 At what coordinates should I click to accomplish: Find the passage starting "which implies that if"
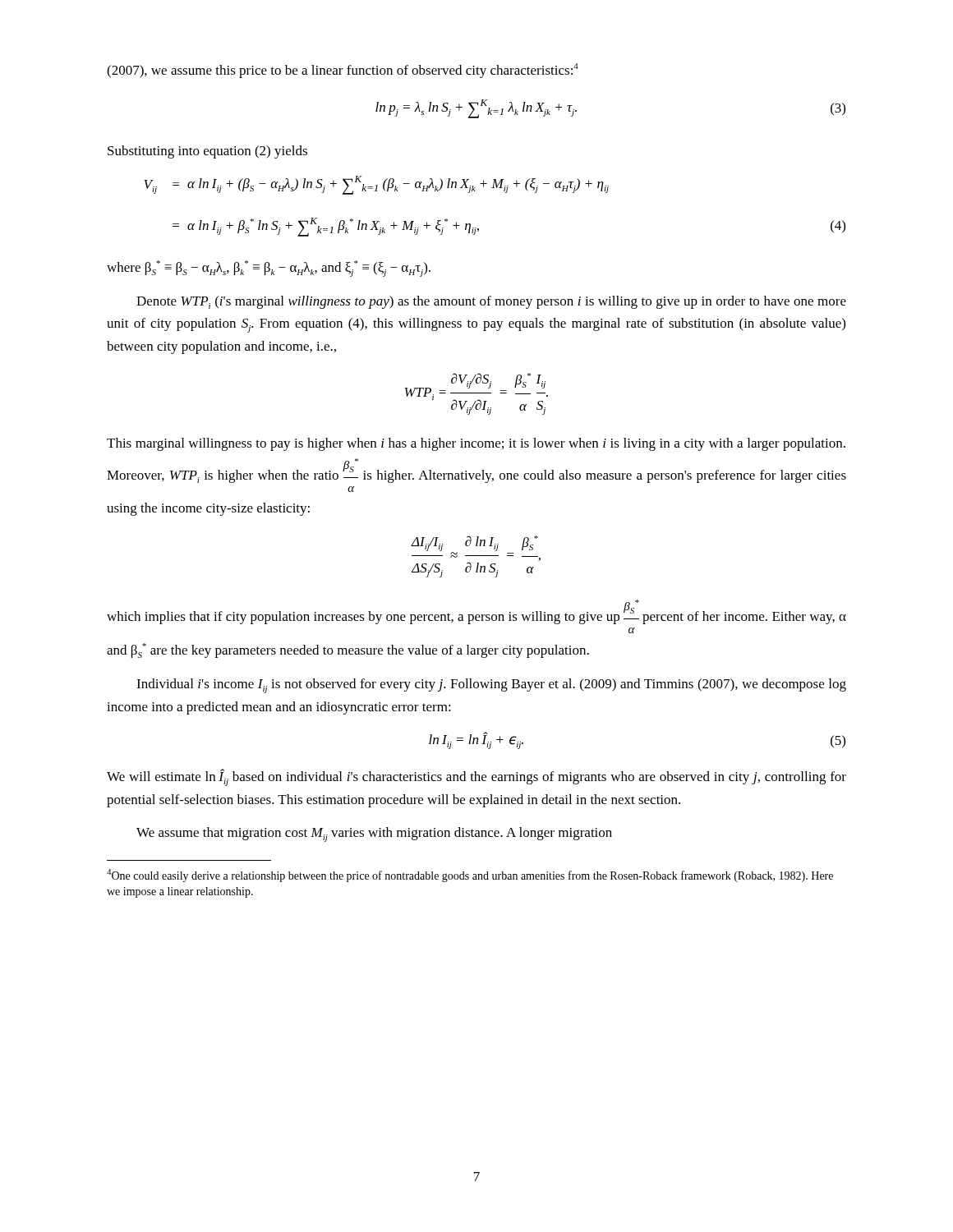coord(476,627)
